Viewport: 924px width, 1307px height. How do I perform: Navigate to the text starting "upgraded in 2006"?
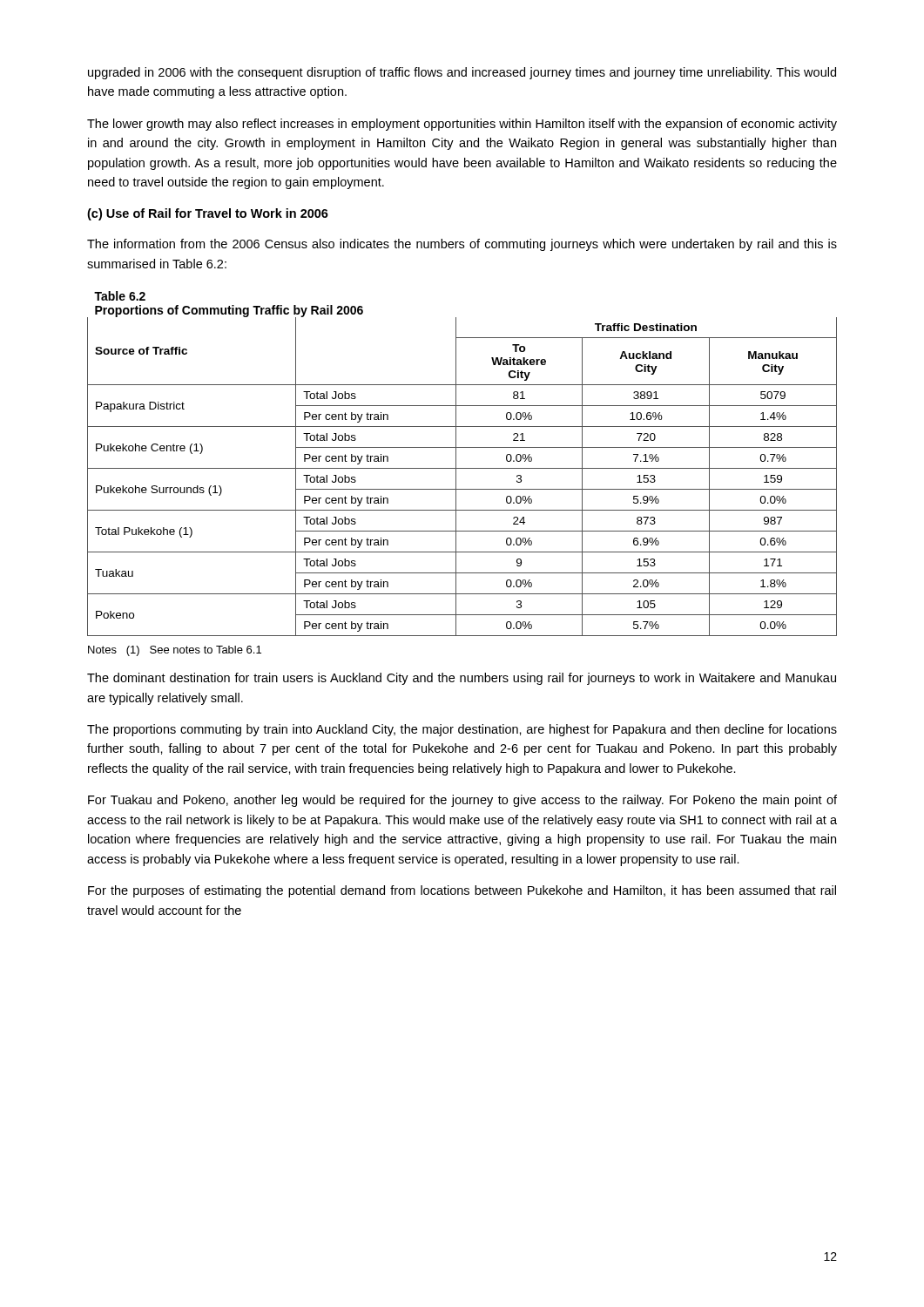tap(462, 82)
